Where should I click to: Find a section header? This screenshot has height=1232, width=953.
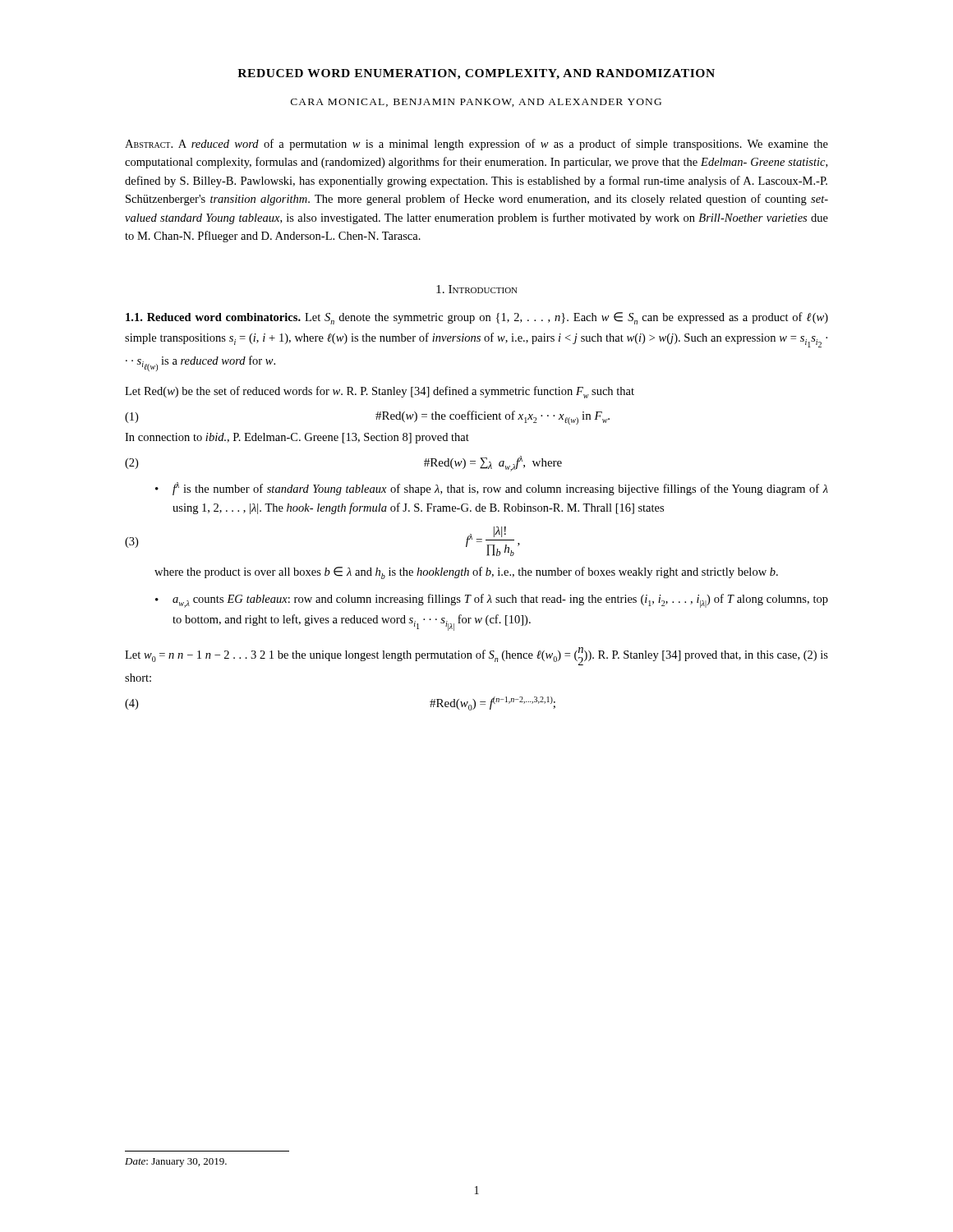click(476, 289)
